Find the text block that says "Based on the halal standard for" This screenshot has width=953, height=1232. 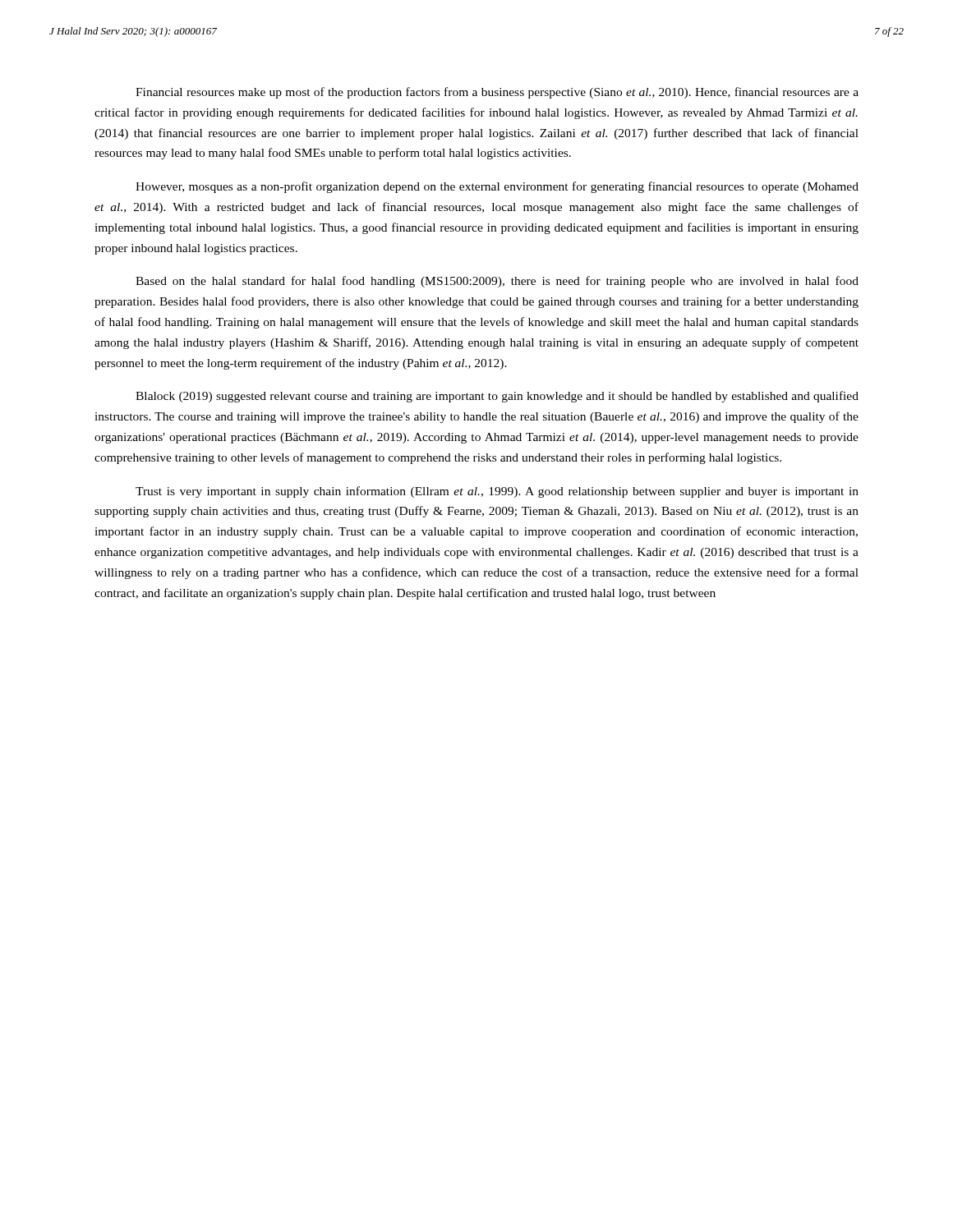(476, 321)
